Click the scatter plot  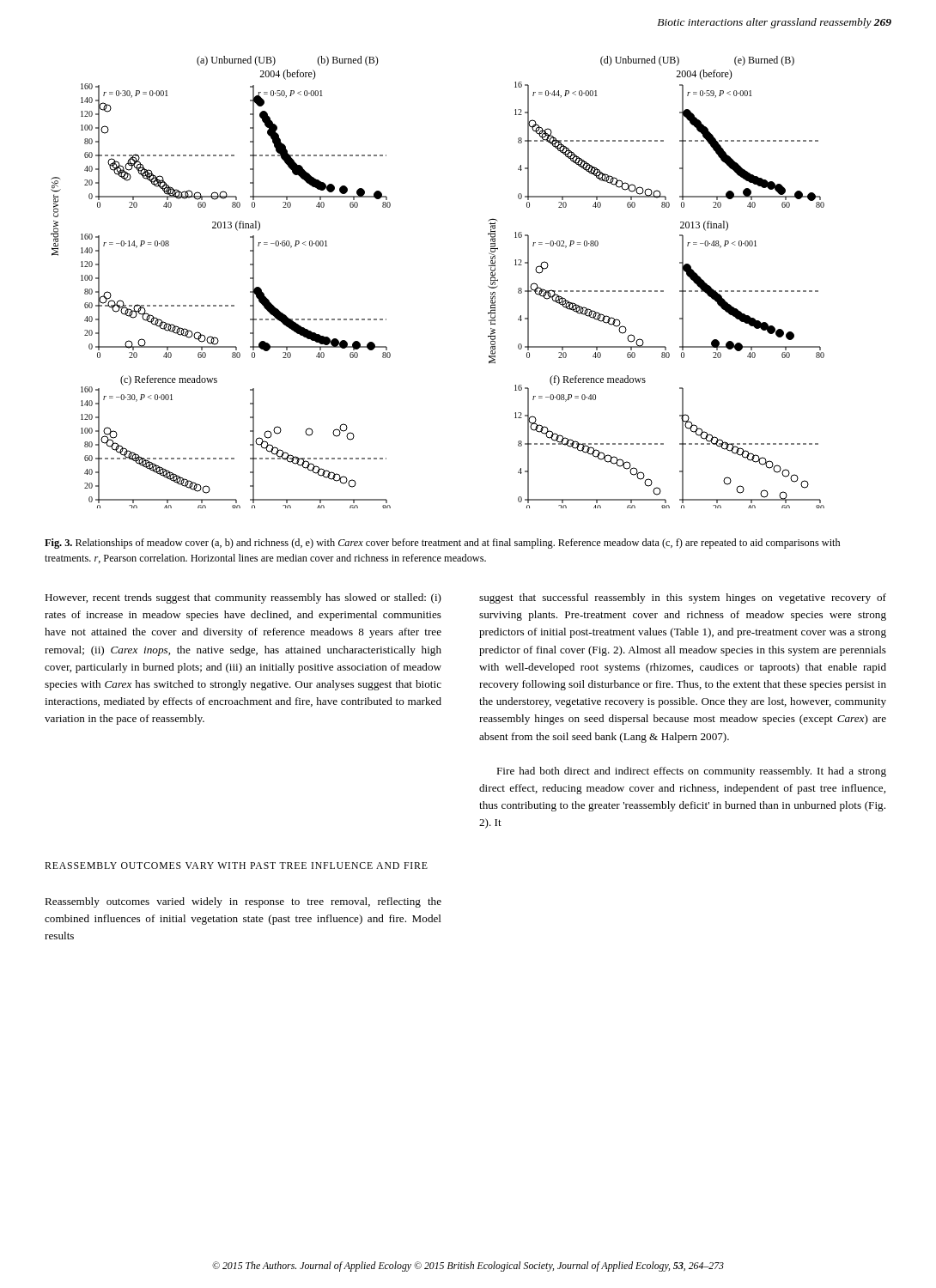point(468,273)
